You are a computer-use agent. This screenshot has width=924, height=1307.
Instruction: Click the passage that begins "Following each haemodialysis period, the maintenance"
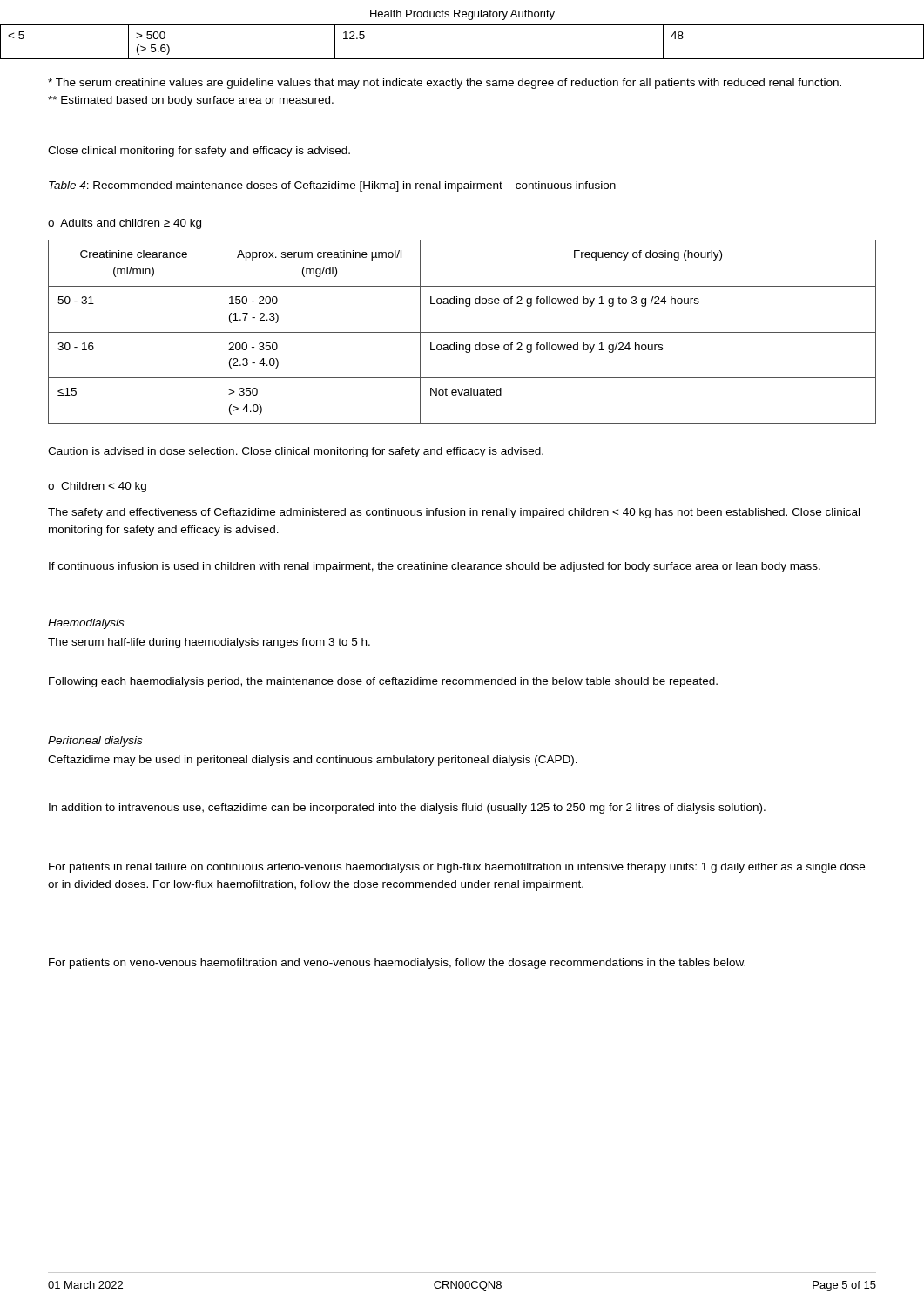(x=383, y=681)
